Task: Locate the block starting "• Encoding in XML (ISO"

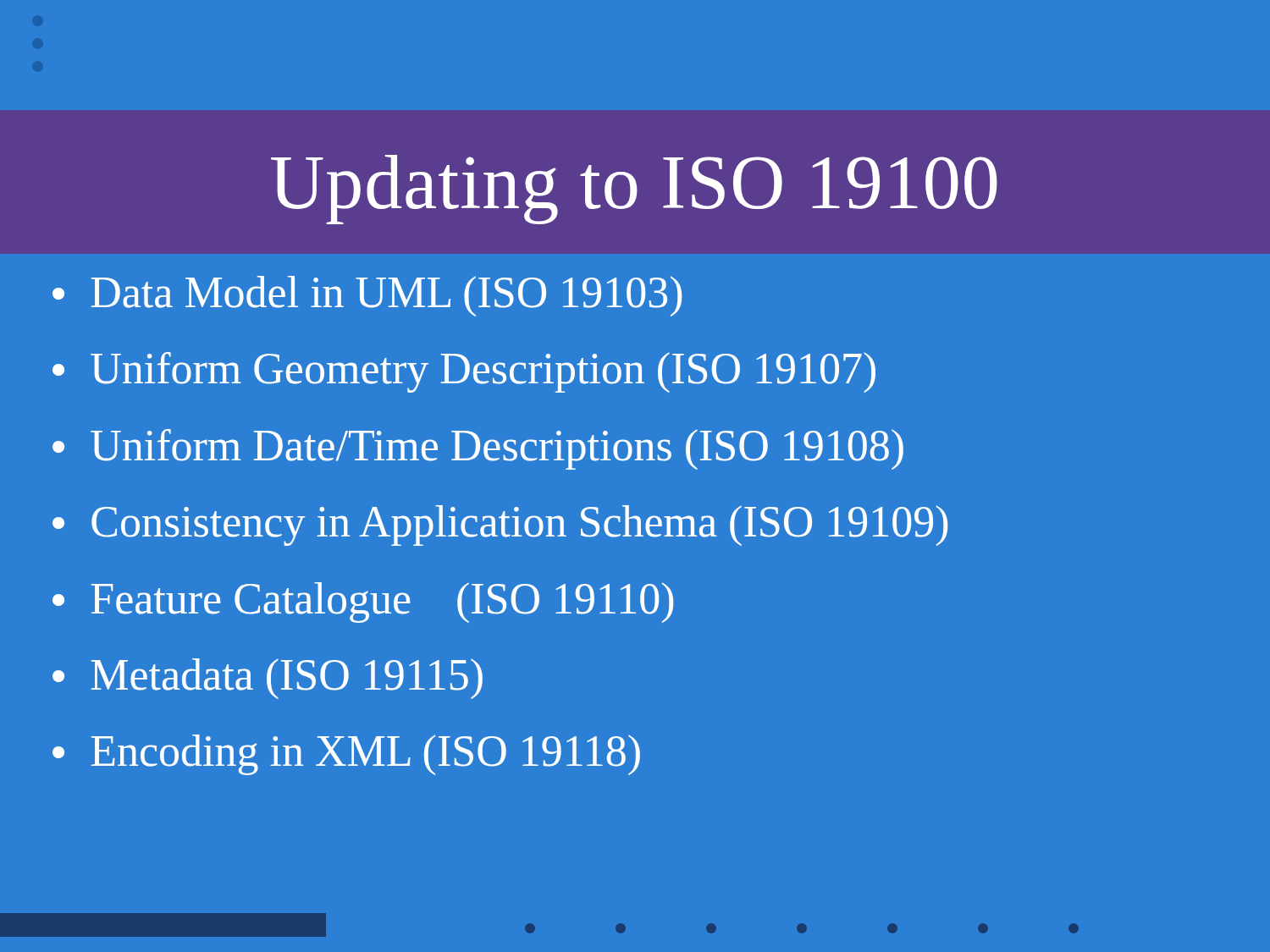Action: (x=346, y=752)
